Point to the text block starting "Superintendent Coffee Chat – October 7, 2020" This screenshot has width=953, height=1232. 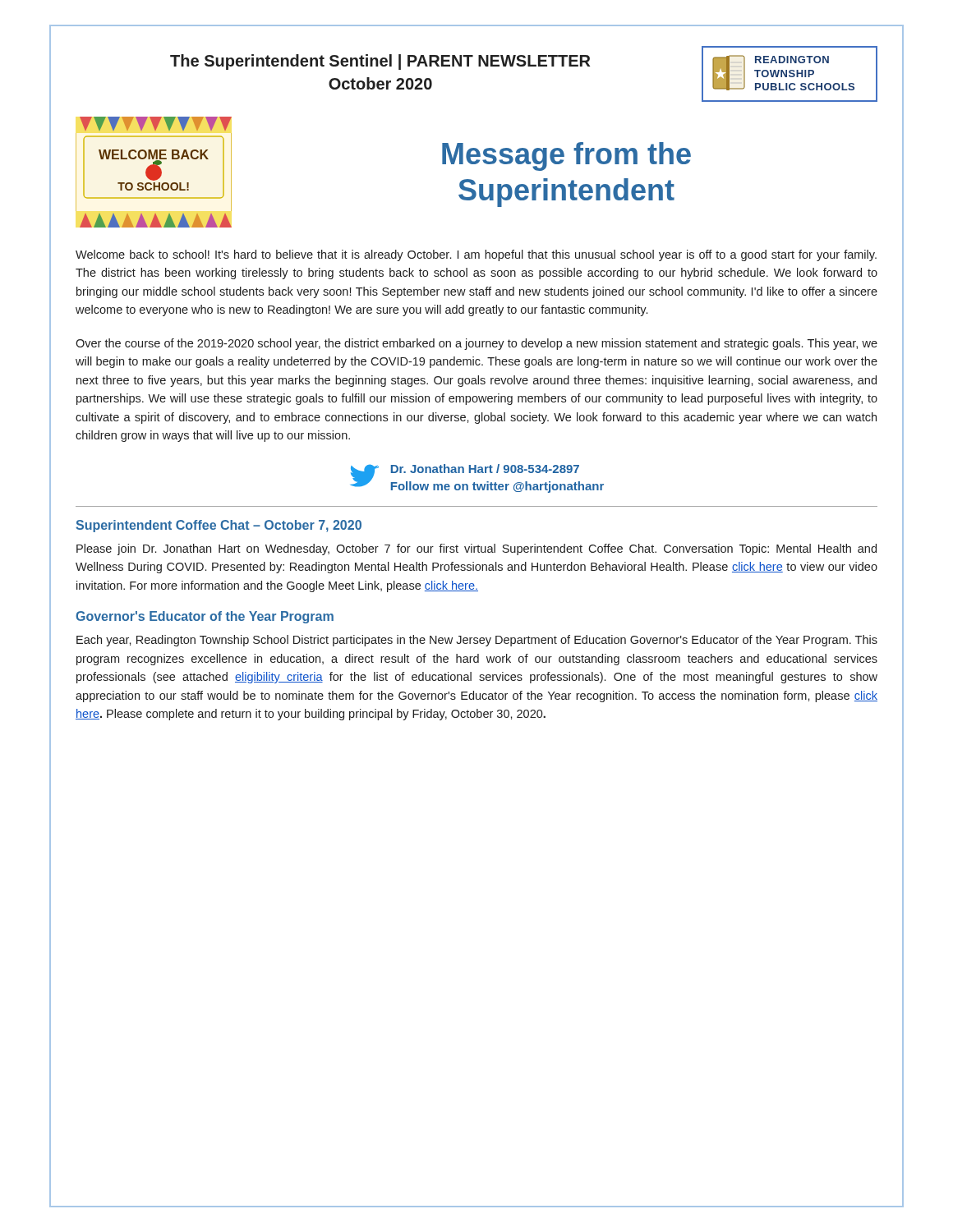(x=219, y=525)
